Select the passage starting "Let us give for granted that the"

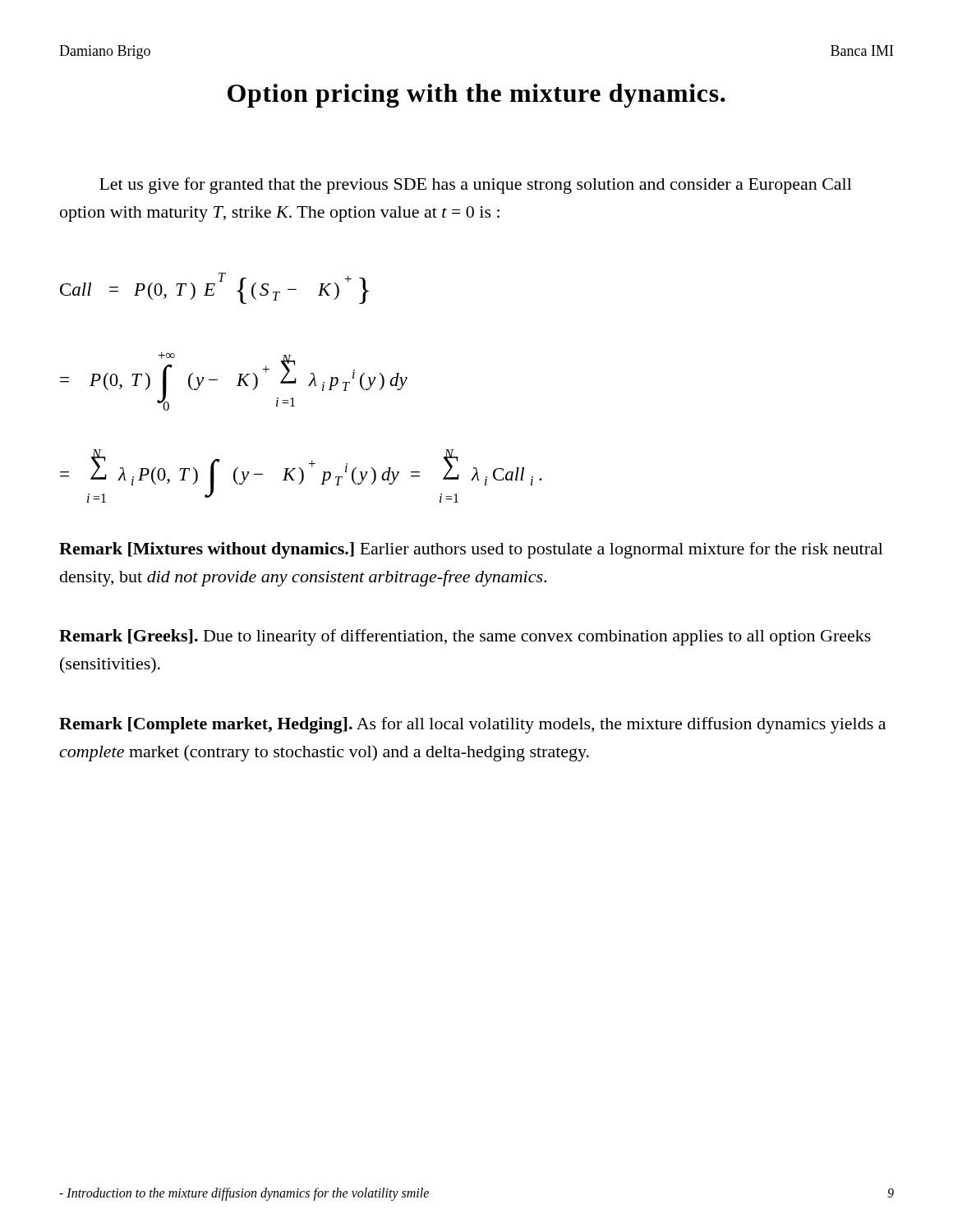point(476,198)
